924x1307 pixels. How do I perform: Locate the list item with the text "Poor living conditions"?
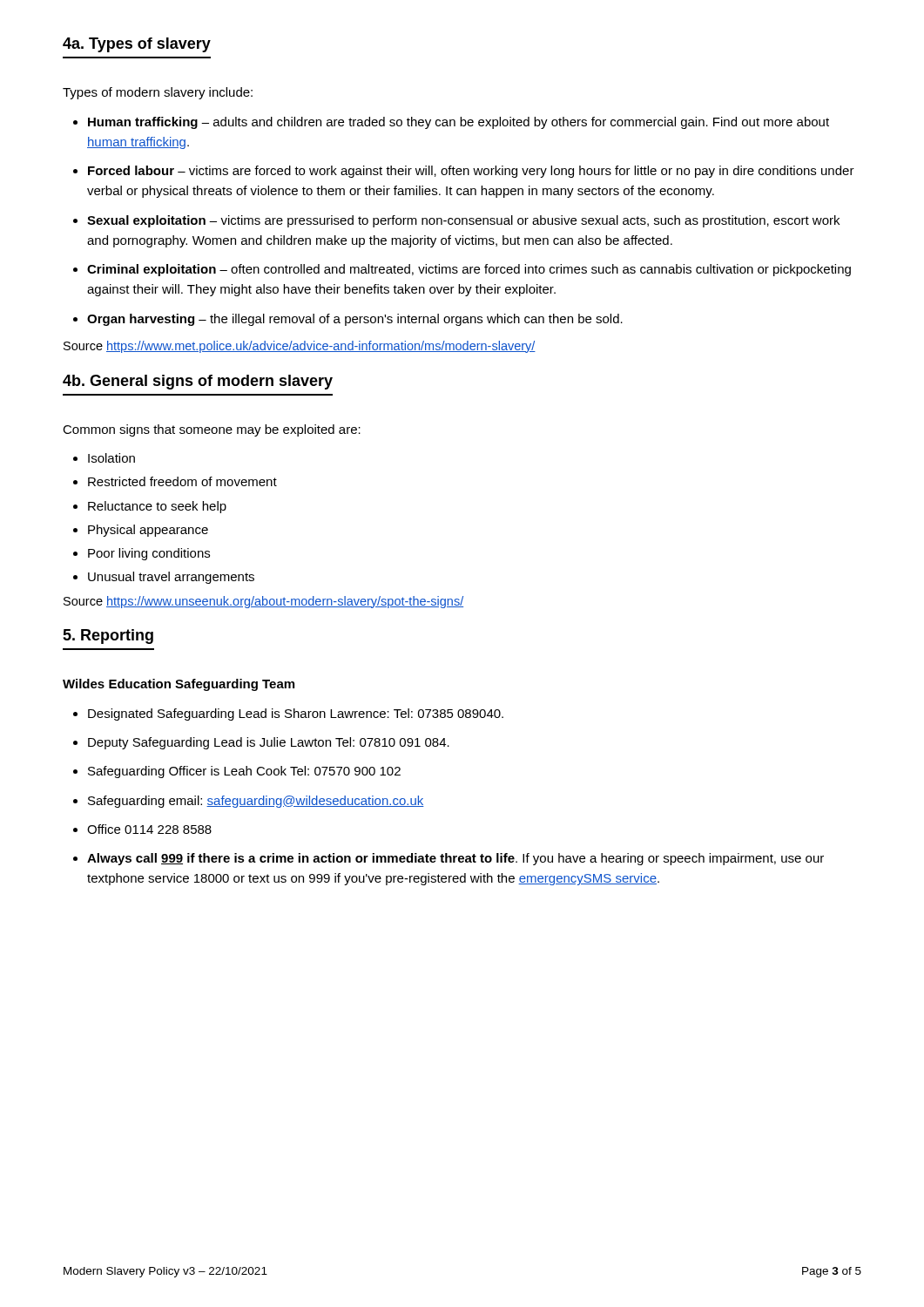pos(149,553)
